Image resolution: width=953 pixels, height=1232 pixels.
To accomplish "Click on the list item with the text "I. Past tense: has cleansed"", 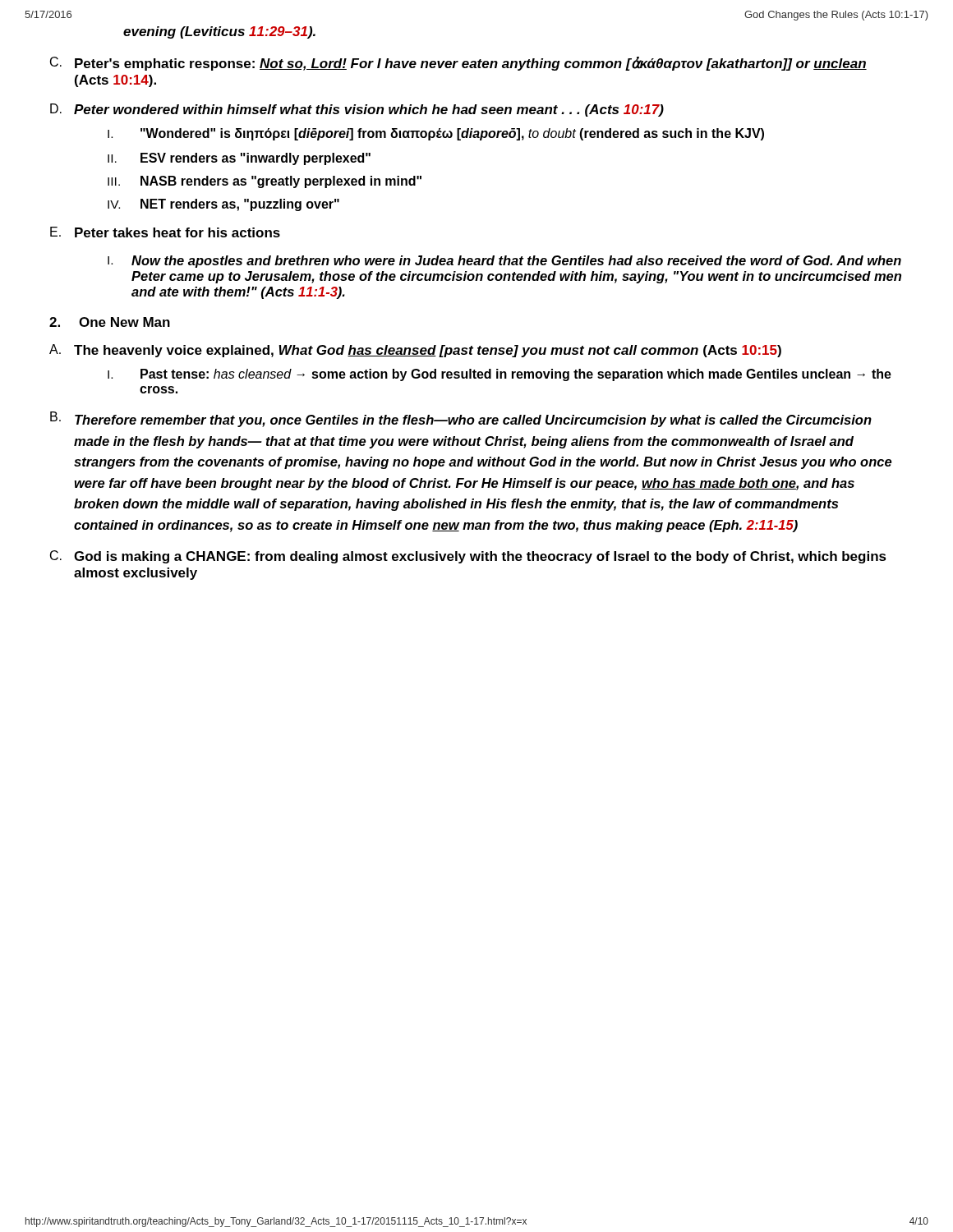I will (505, 382).
